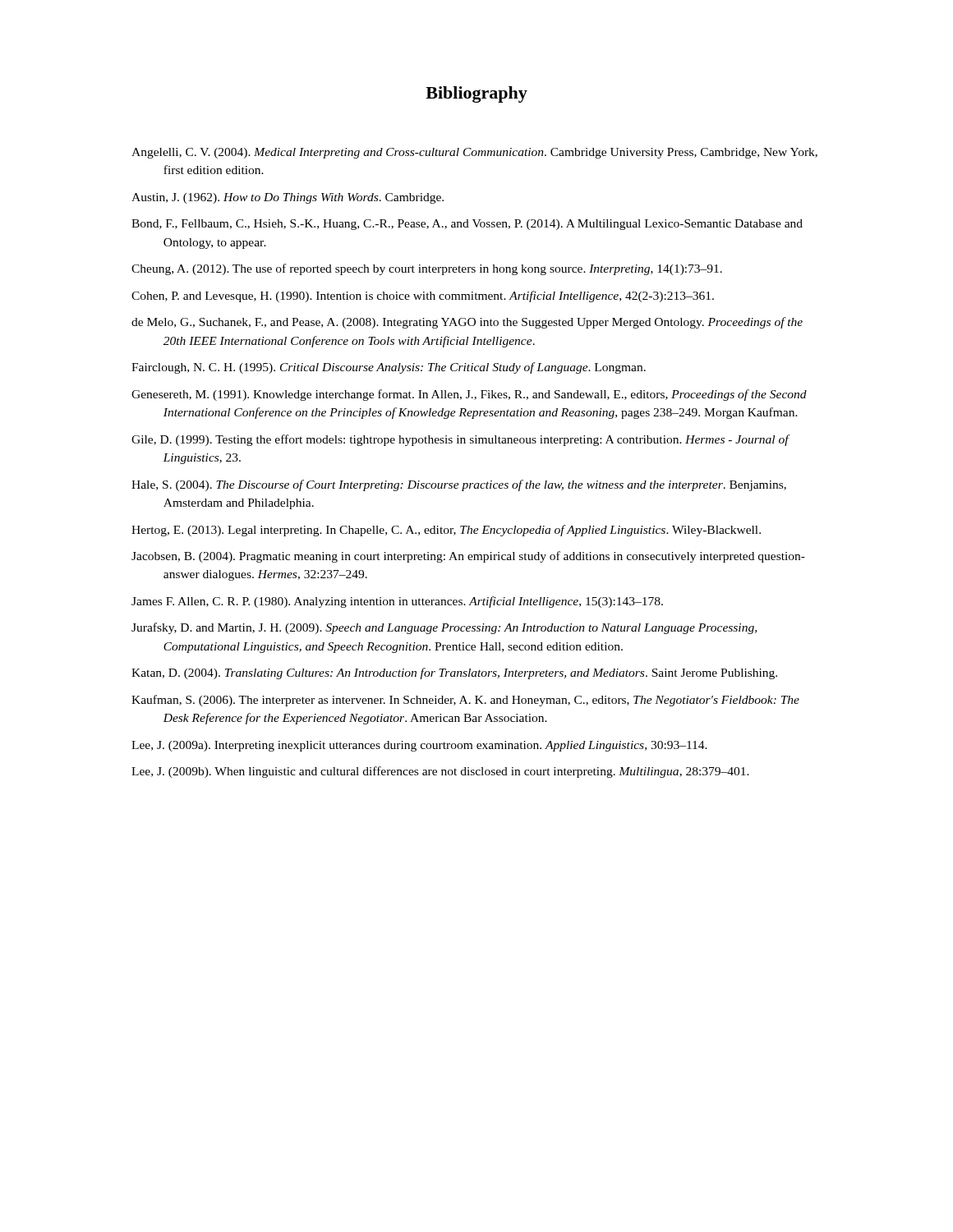
Task: Click on the text starting "Angelelli, C. V. (2004). Medical Interpreting and"
Action: [475, 161]
